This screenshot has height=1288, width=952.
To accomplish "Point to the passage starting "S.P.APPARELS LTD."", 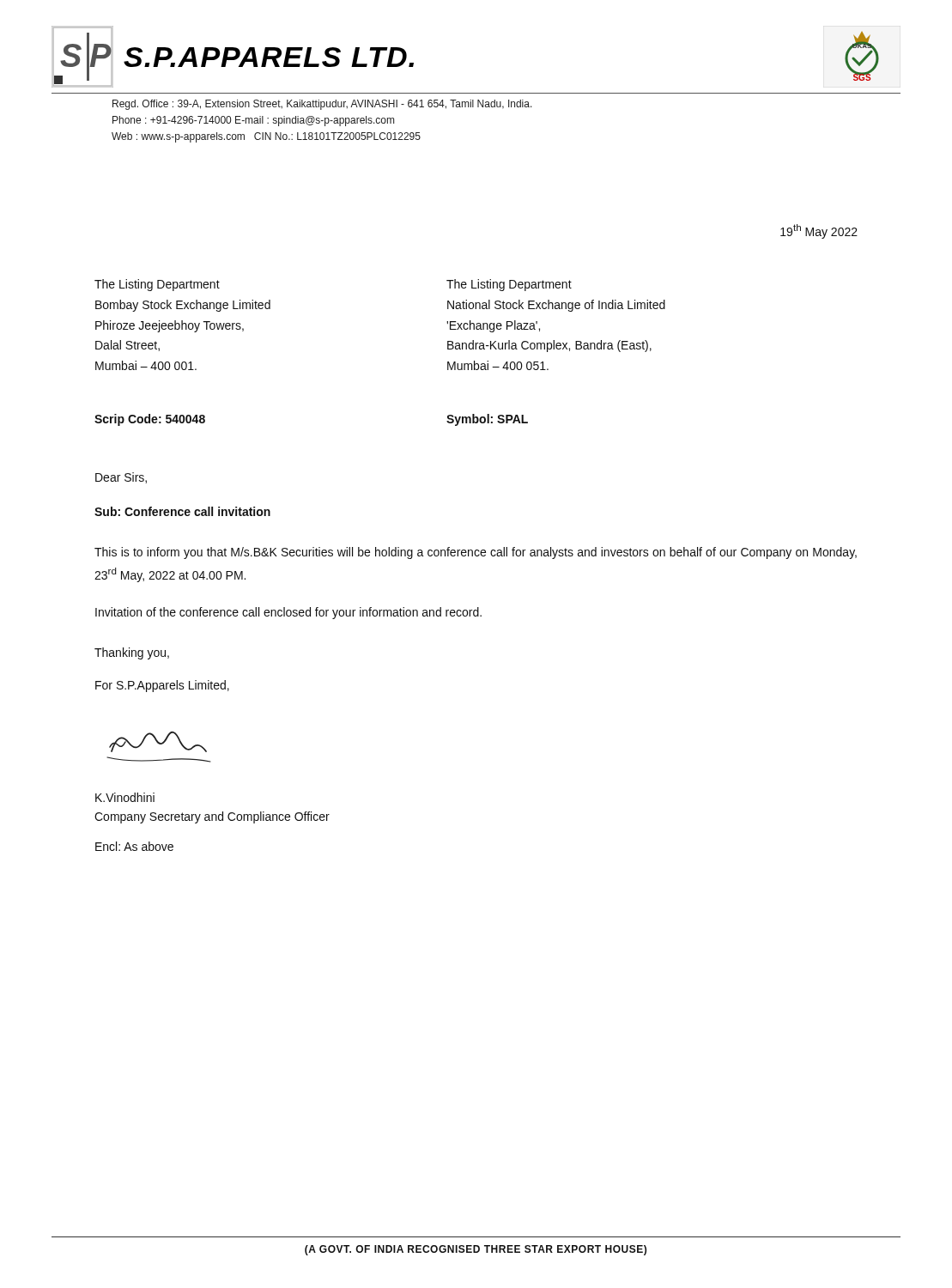I will pyautogui.click(x=270, y=56).
